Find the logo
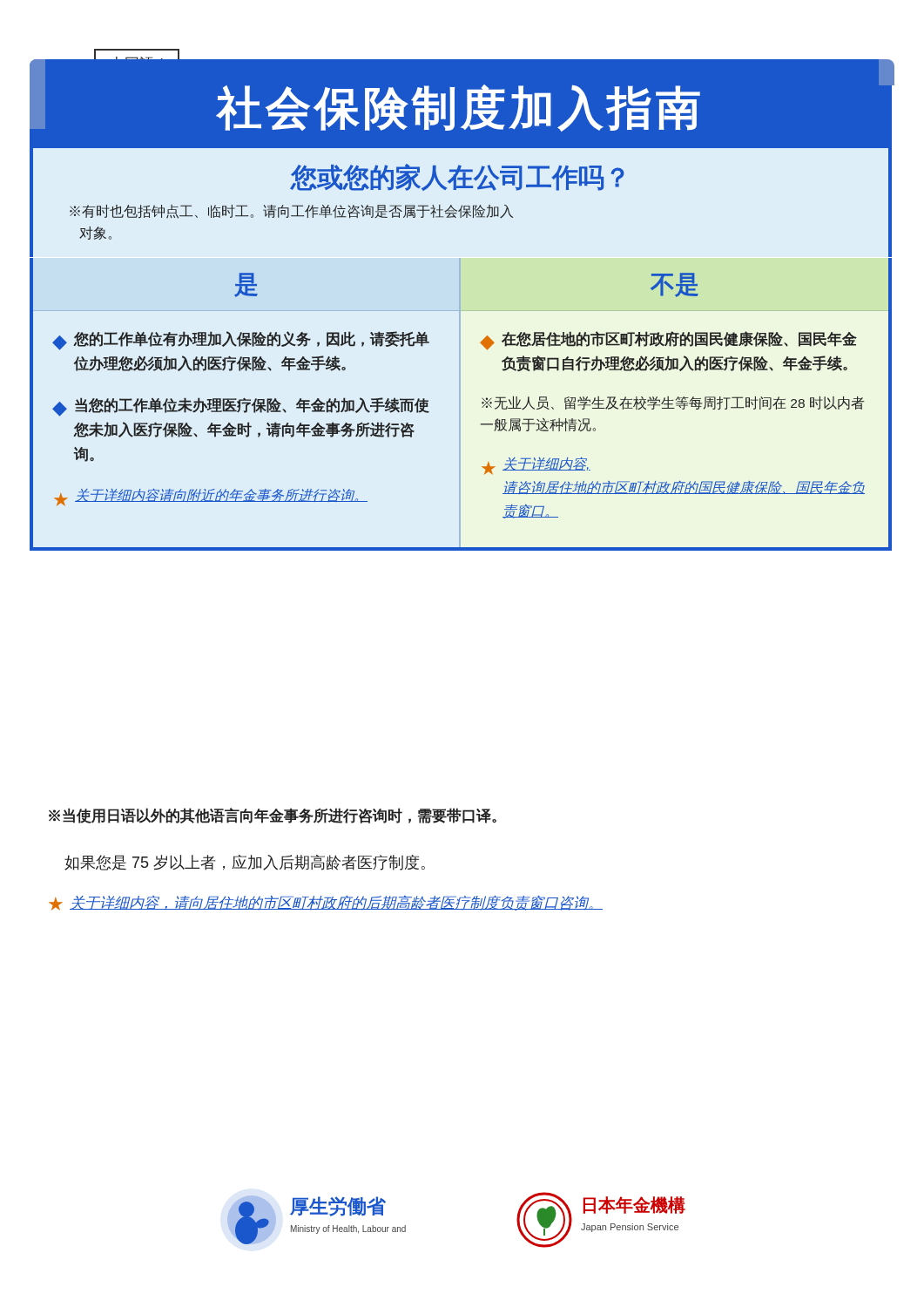The width and height of the screenshot is (924, 1307). (461, 1220)
